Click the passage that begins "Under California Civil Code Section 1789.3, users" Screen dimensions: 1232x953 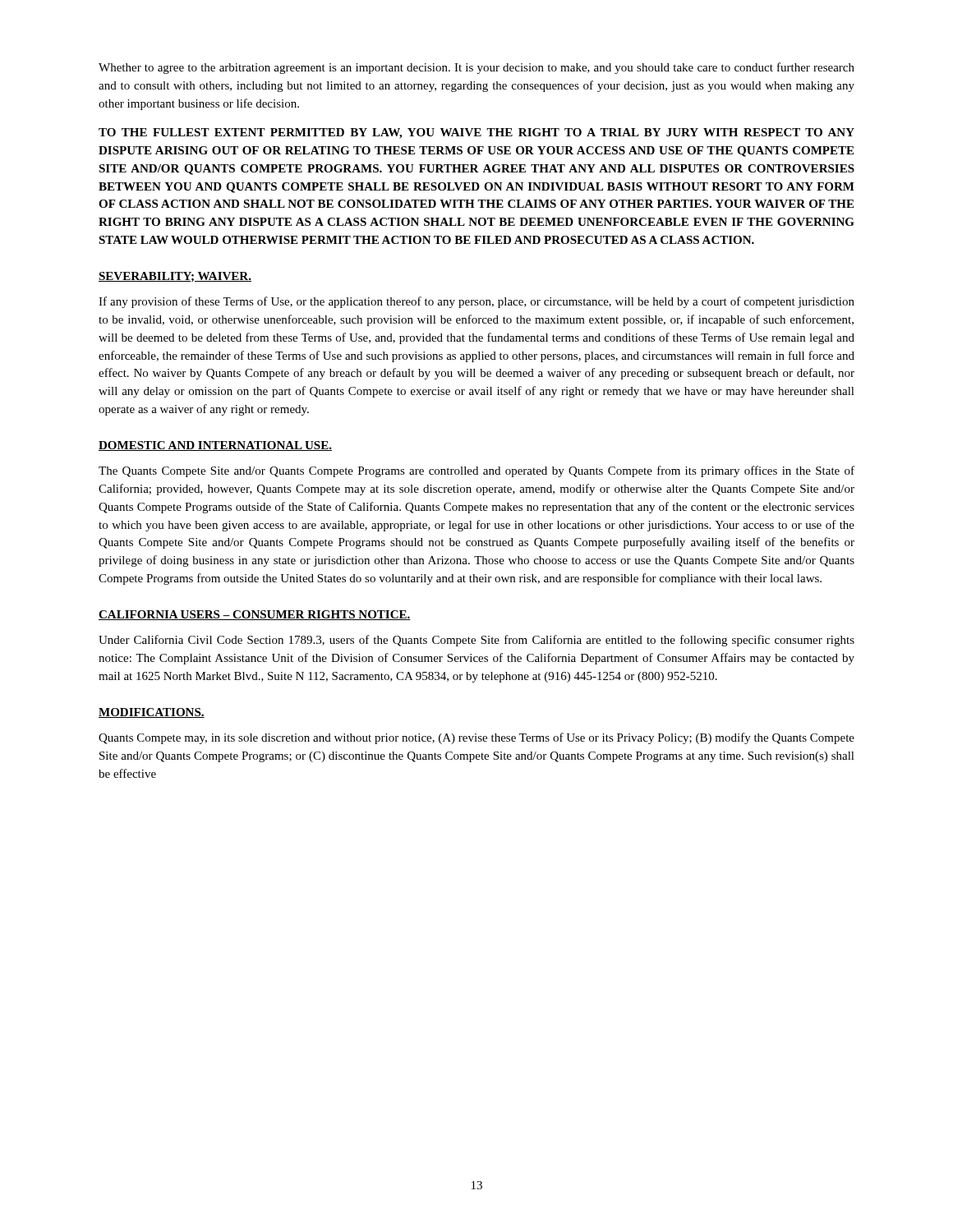(x=476, y=658)
